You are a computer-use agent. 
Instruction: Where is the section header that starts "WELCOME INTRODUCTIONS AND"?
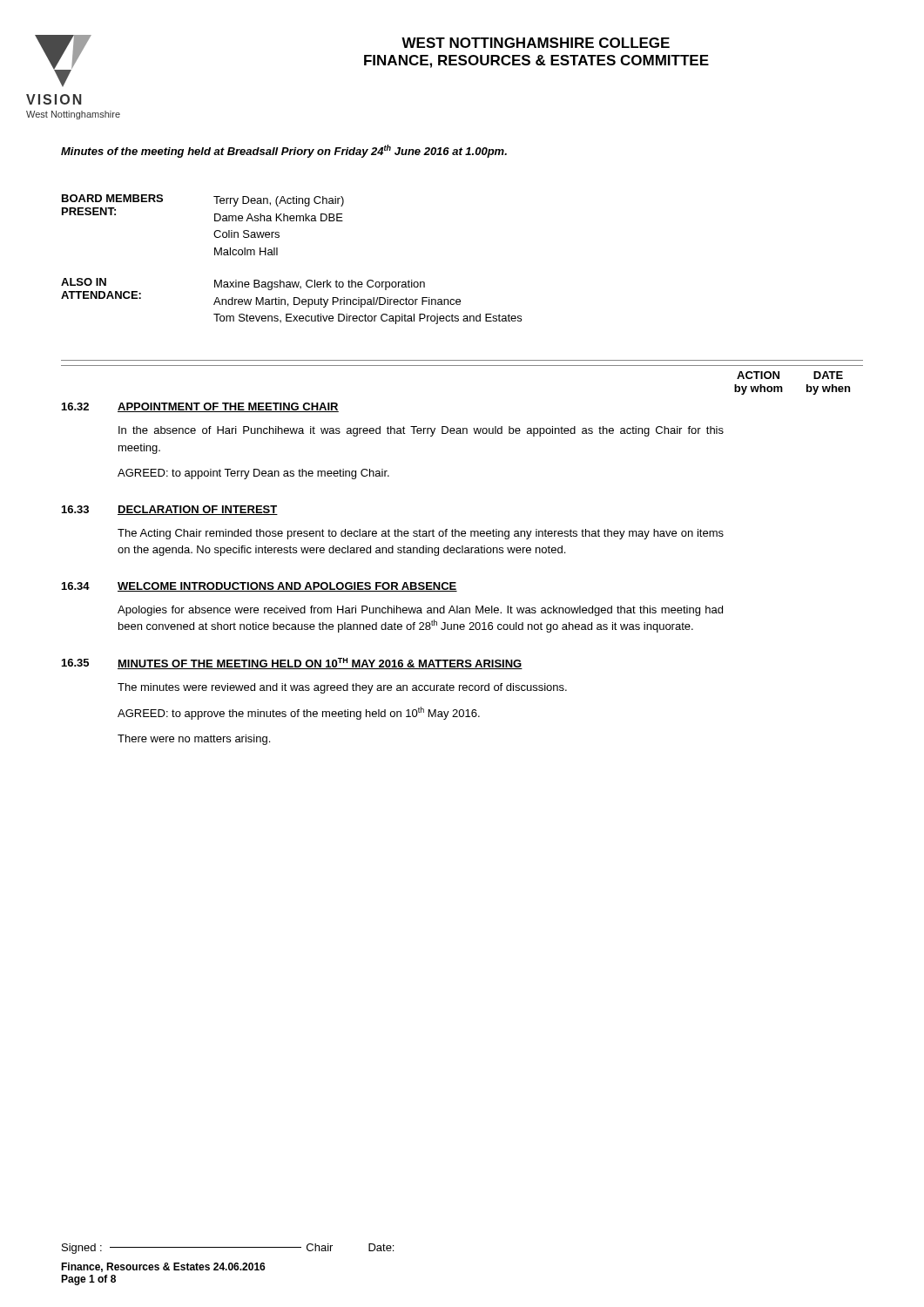click(287, 586)
